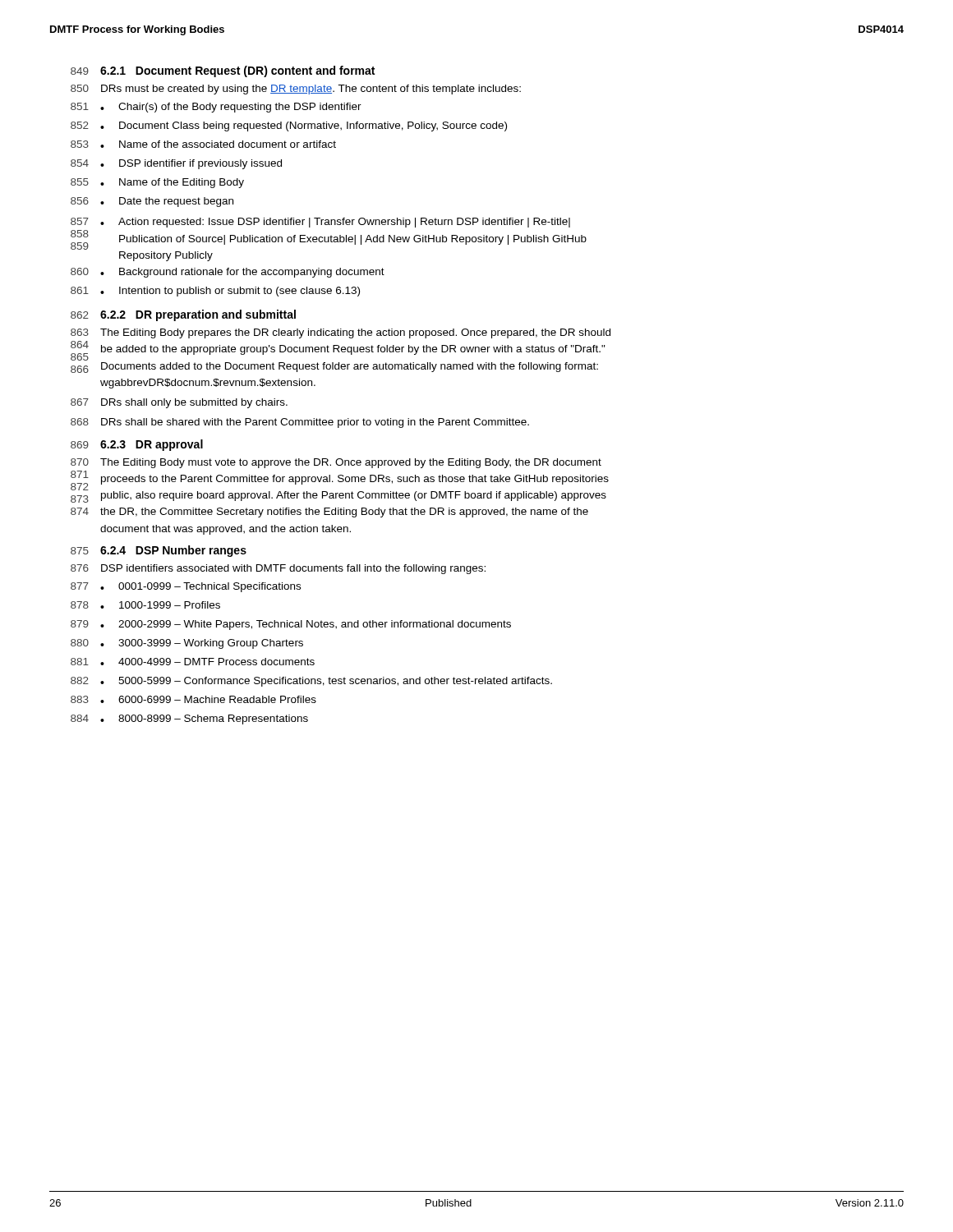Locate the section header that says "875 6.2.4 DSP"
Image resolution: width=953 pixels, height=1232 pixels.
148,550
